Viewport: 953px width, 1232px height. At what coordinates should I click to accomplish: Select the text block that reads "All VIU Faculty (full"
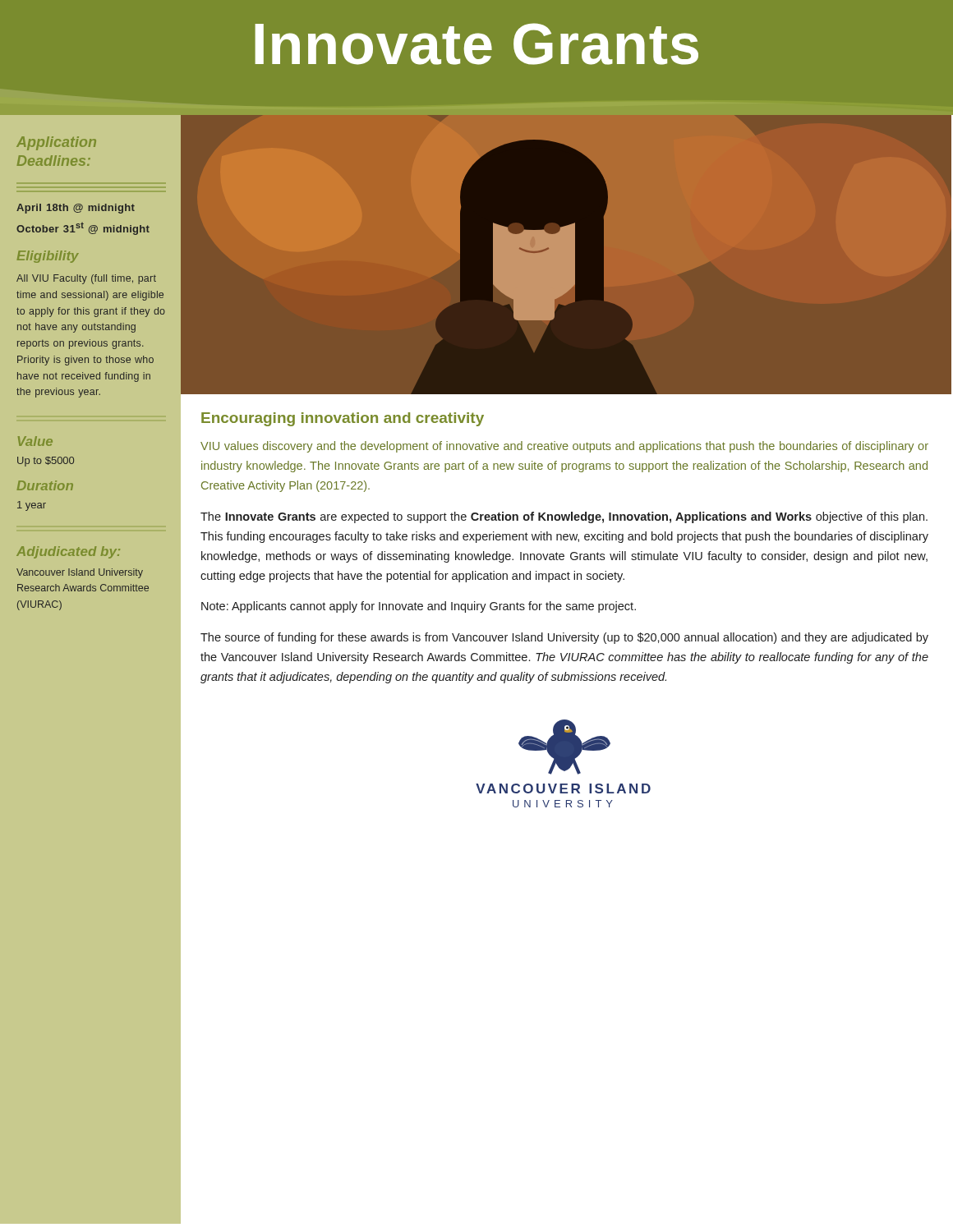coord(91,335)
